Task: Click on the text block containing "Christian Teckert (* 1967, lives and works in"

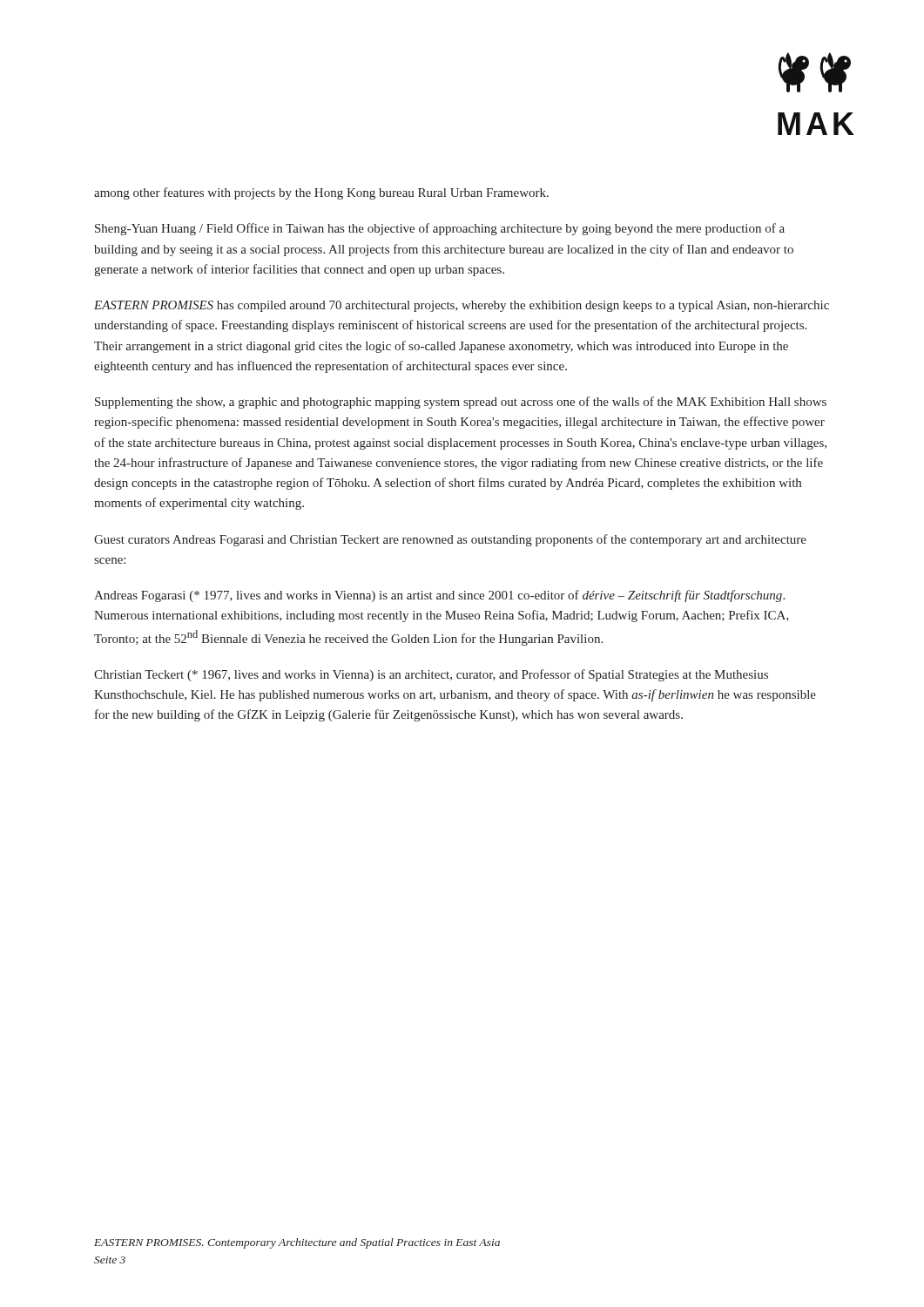Action: (x=455, y=694)
